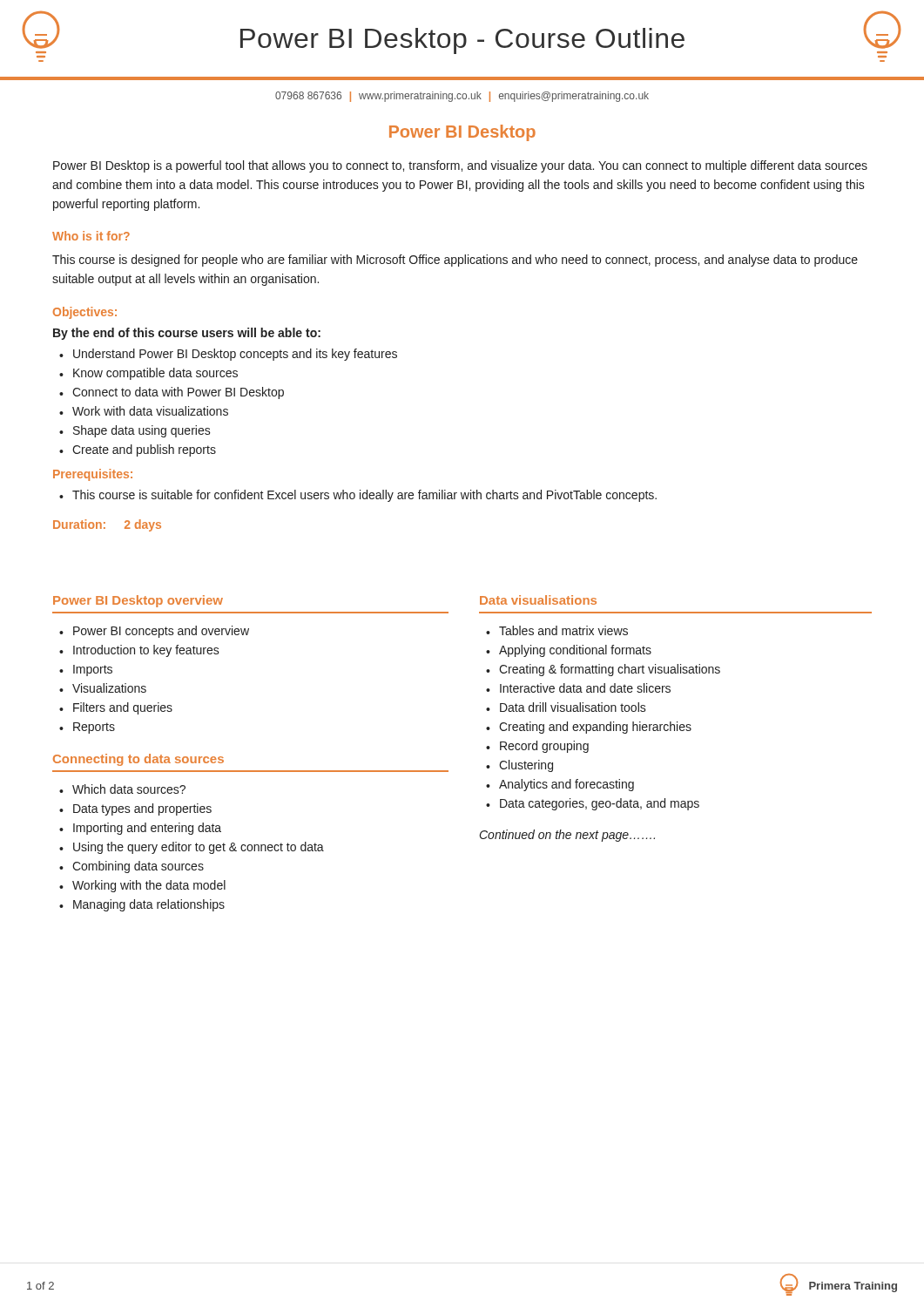Locate the list item containing "•Working with the data model"

pos(143,886)
